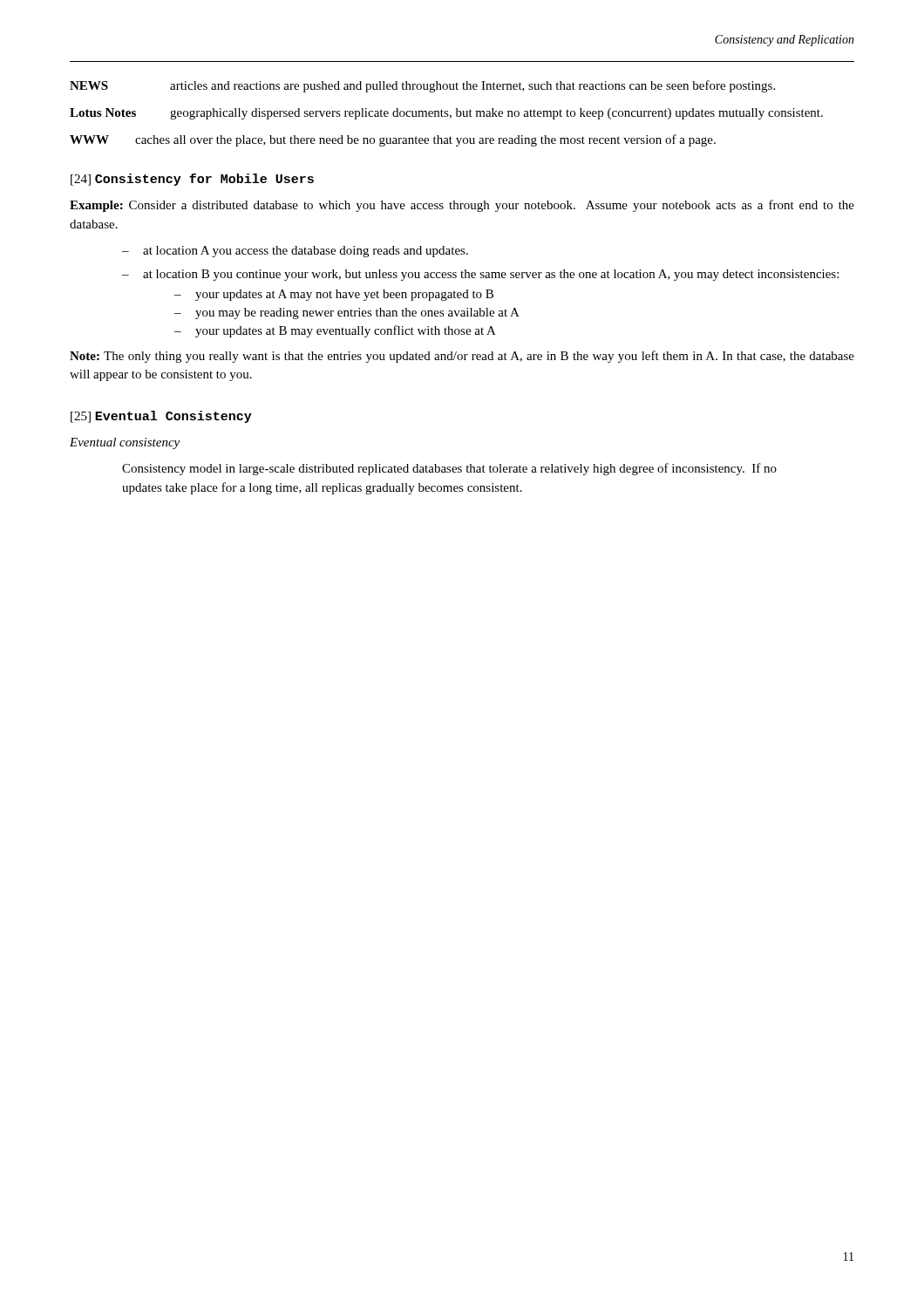Screen dimensions: 1308x924
Task: Point to the section header beginning "[24] Consistency for Mobile"
Action: [192, 180]
